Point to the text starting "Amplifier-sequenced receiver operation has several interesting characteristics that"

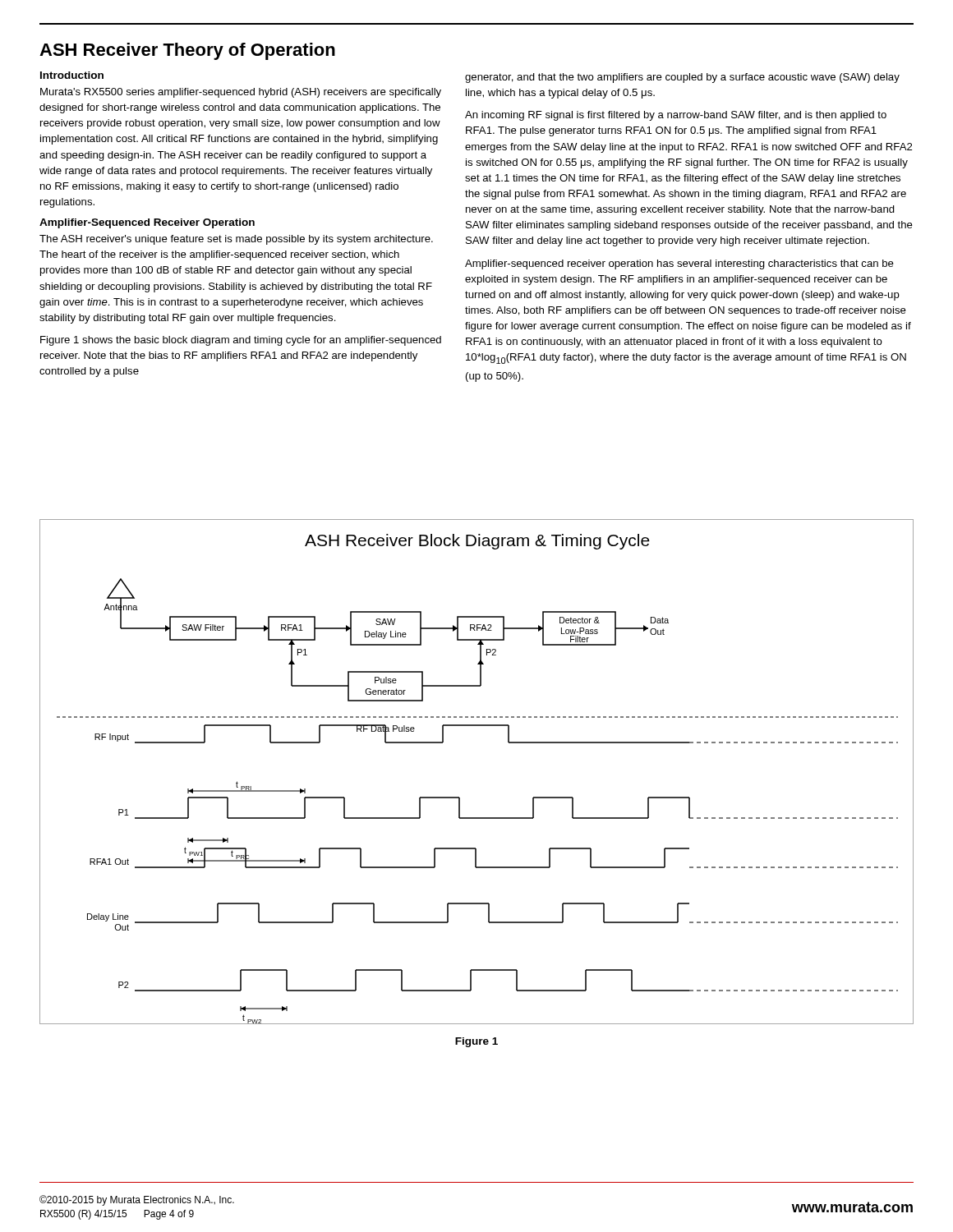688,319
